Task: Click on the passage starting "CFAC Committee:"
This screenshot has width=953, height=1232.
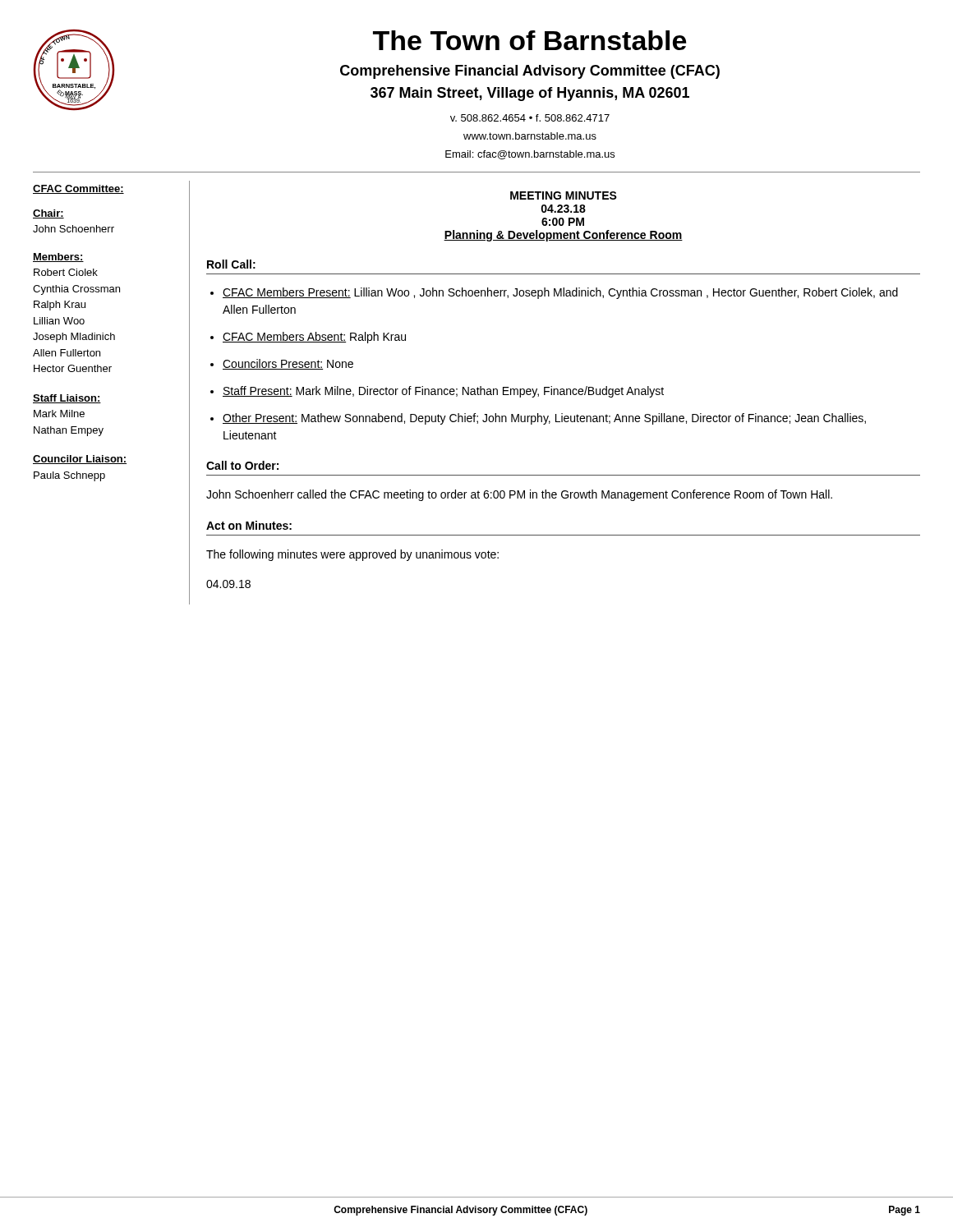Action: tap(78, 189)
